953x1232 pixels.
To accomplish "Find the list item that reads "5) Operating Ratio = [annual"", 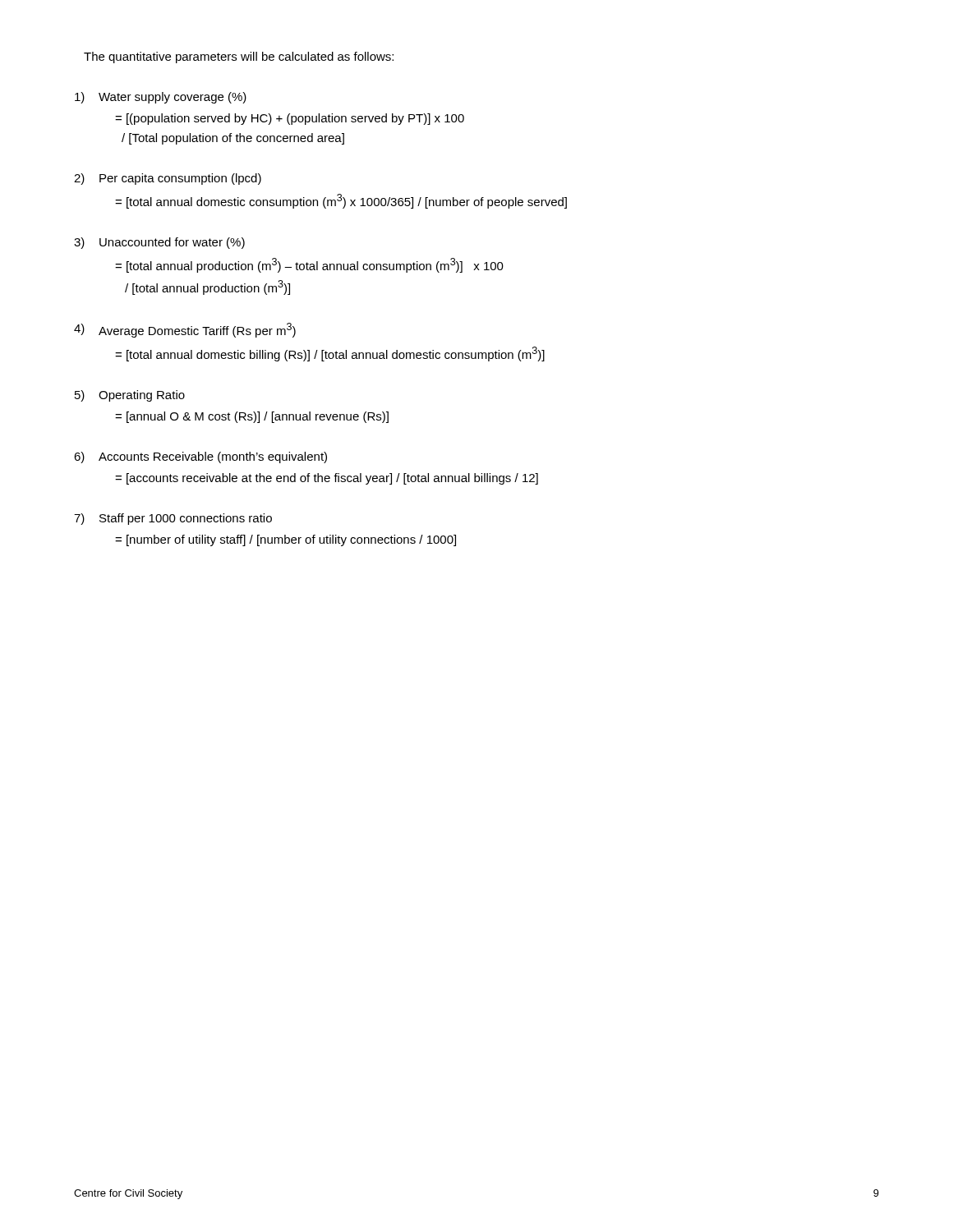I will pyautogui.click(x=130, y=396).
